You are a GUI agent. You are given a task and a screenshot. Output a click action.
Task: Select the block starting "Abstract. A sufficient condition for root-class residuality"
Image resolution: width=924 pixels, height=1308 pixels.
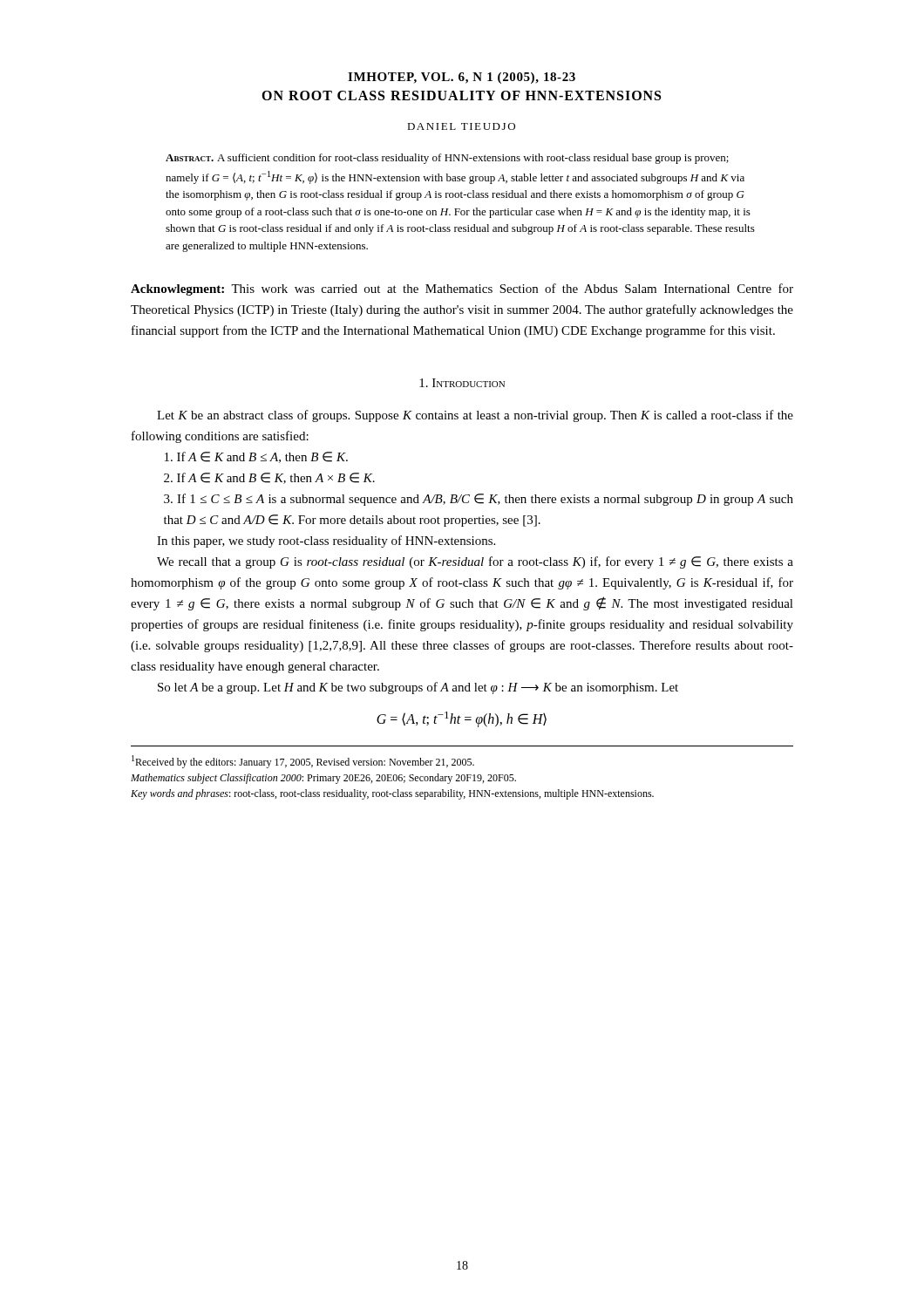coord(460,201)
